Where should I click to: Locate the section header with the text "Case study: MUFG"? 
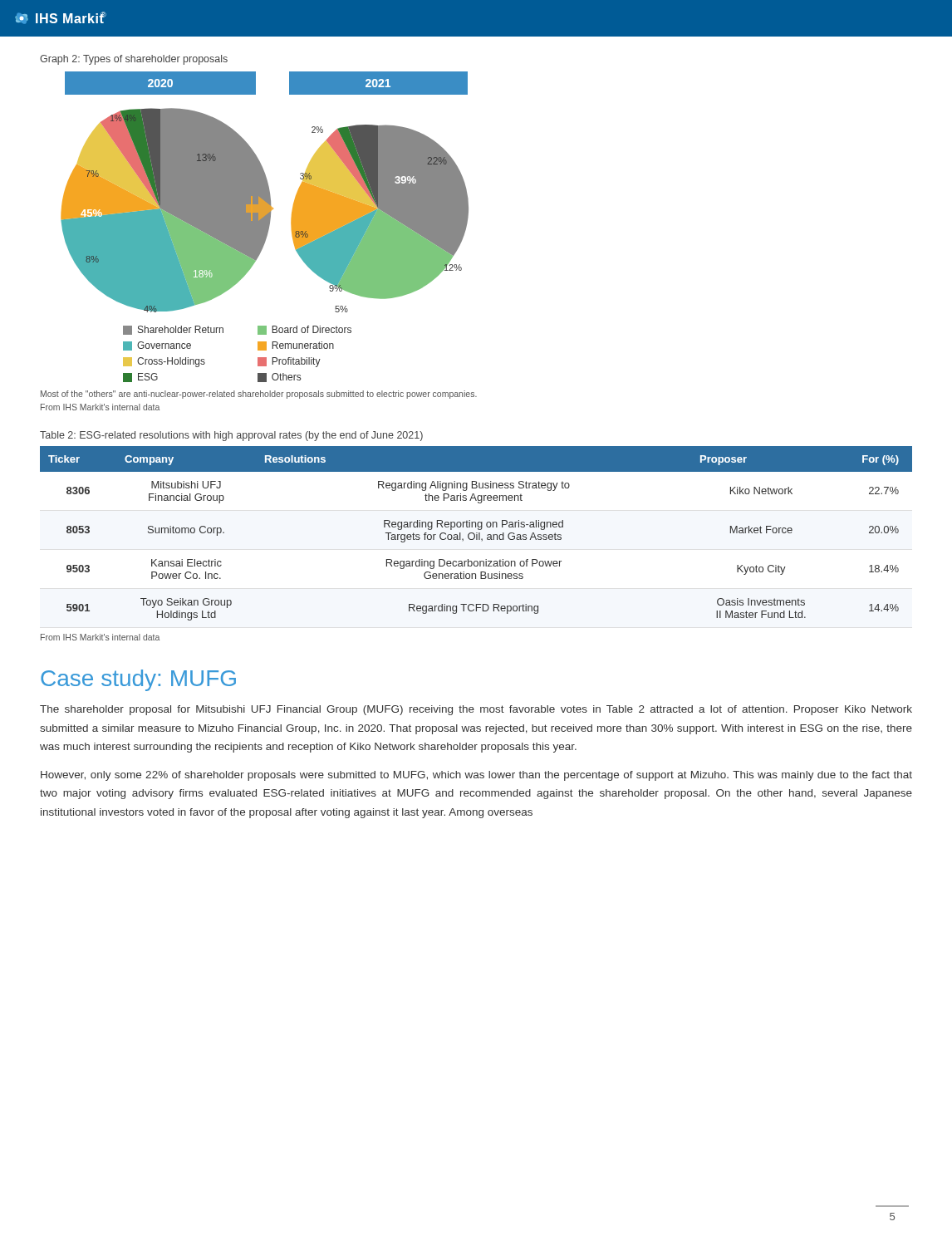[x=139, y=678]
